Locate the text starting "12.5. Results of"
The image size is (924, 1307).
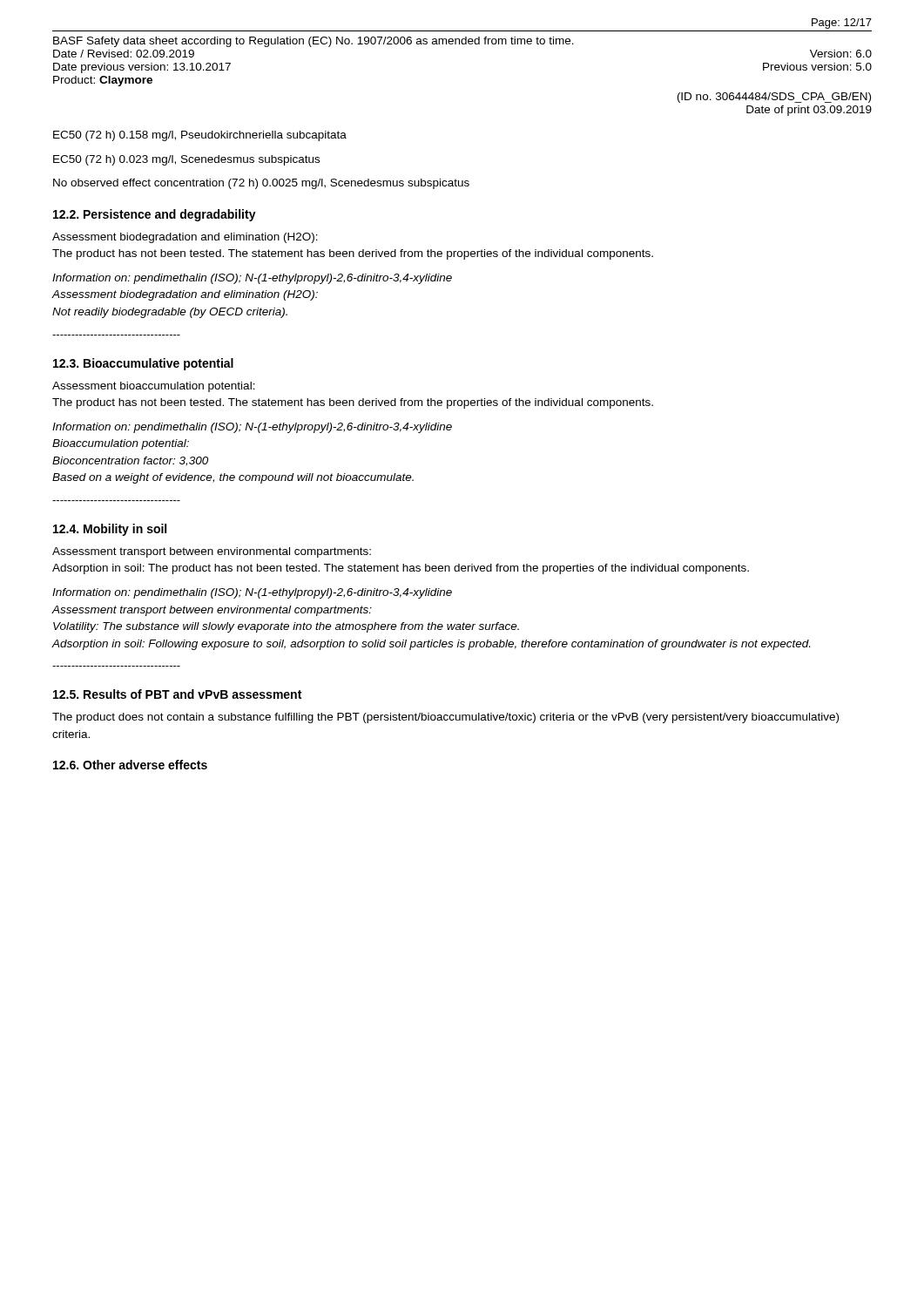tap(177, 695)
